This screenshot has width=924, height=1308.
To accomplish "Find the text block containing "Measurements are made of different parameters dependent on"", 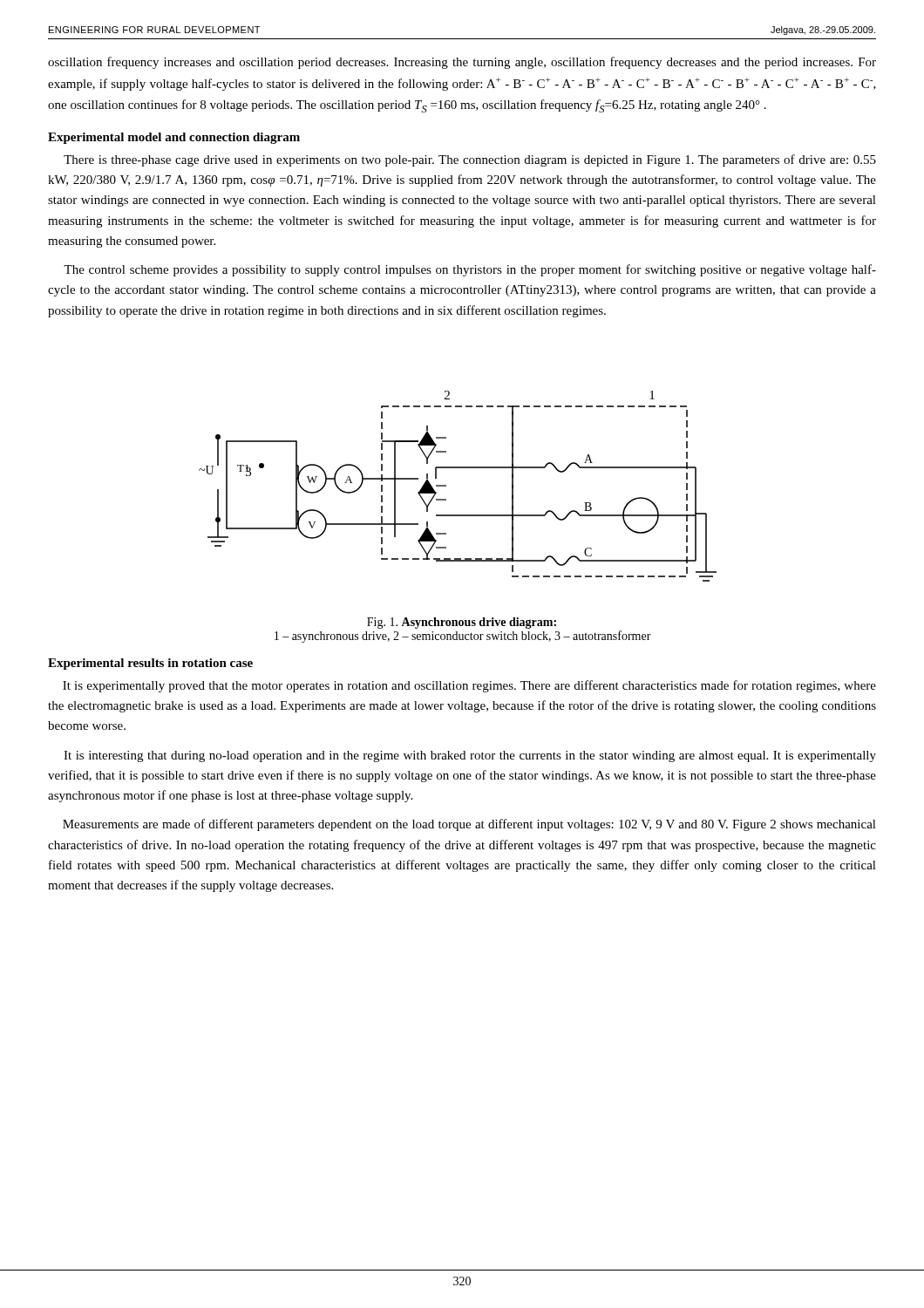I will [462, 855].
